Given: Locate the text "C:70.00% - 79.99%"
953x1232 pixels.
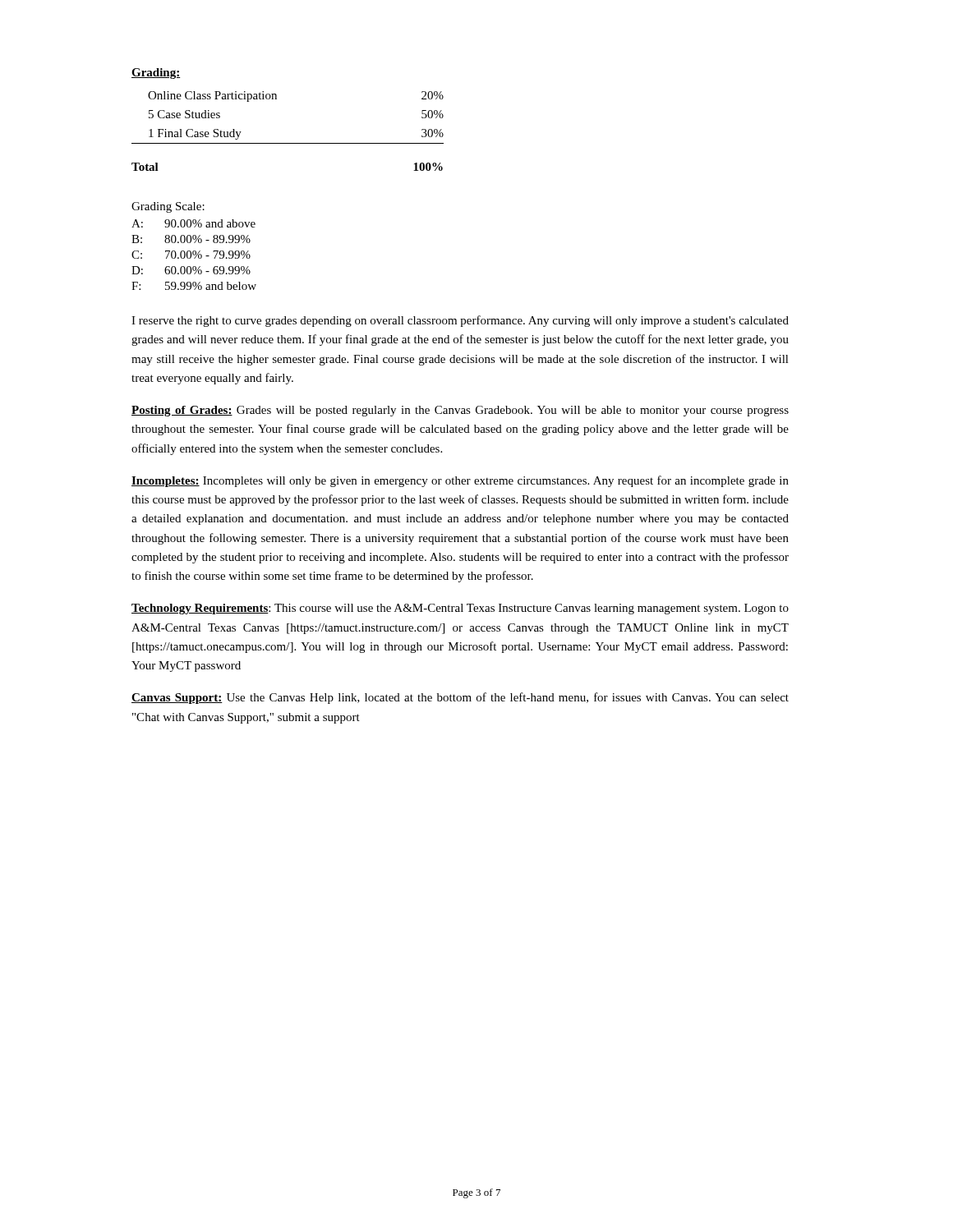Looking at the screenshot, I should (x=191, y=255).
